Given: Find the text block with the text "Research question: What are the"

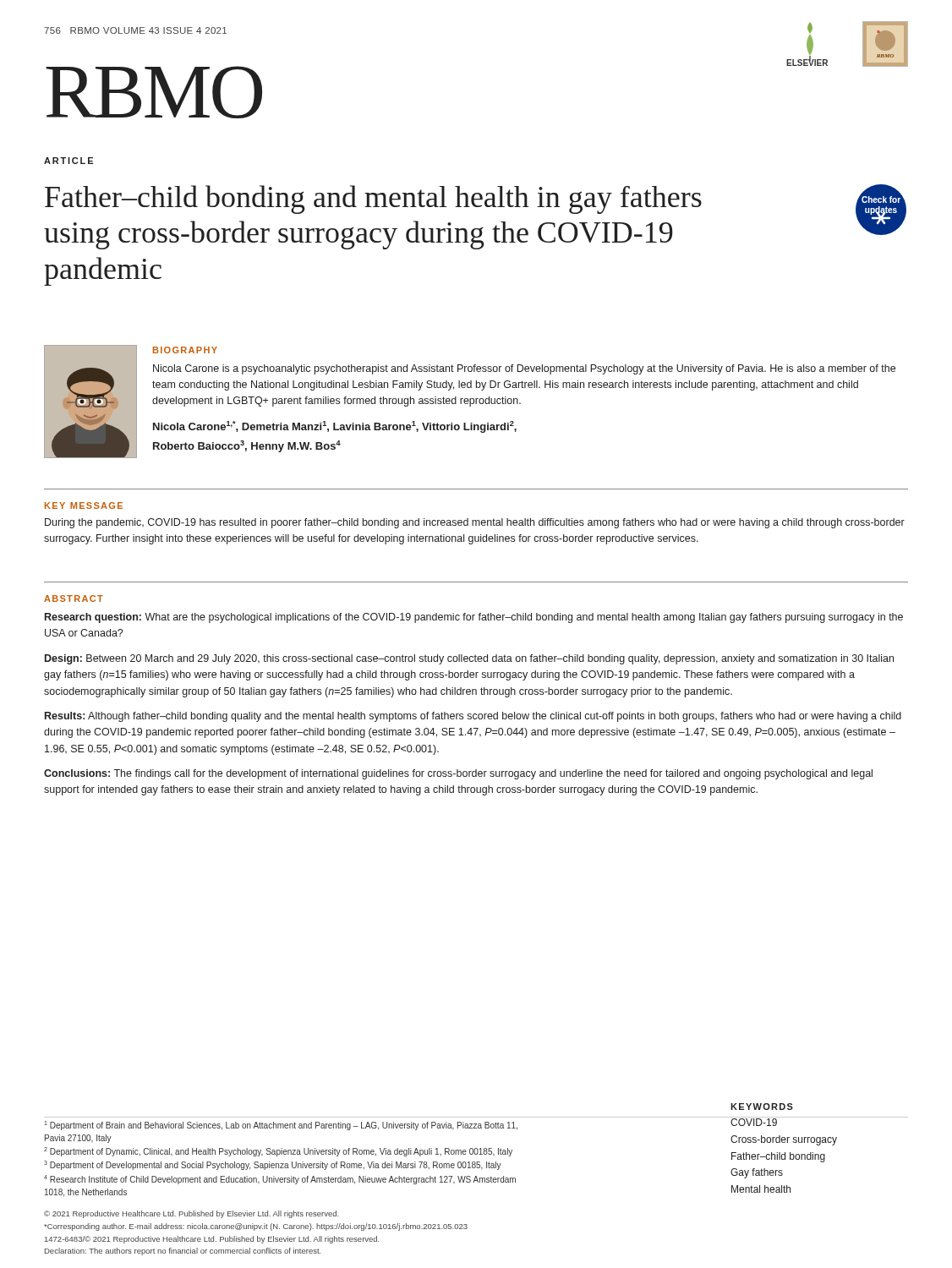Looking at the screenshot, I should (x=474, y=625).
